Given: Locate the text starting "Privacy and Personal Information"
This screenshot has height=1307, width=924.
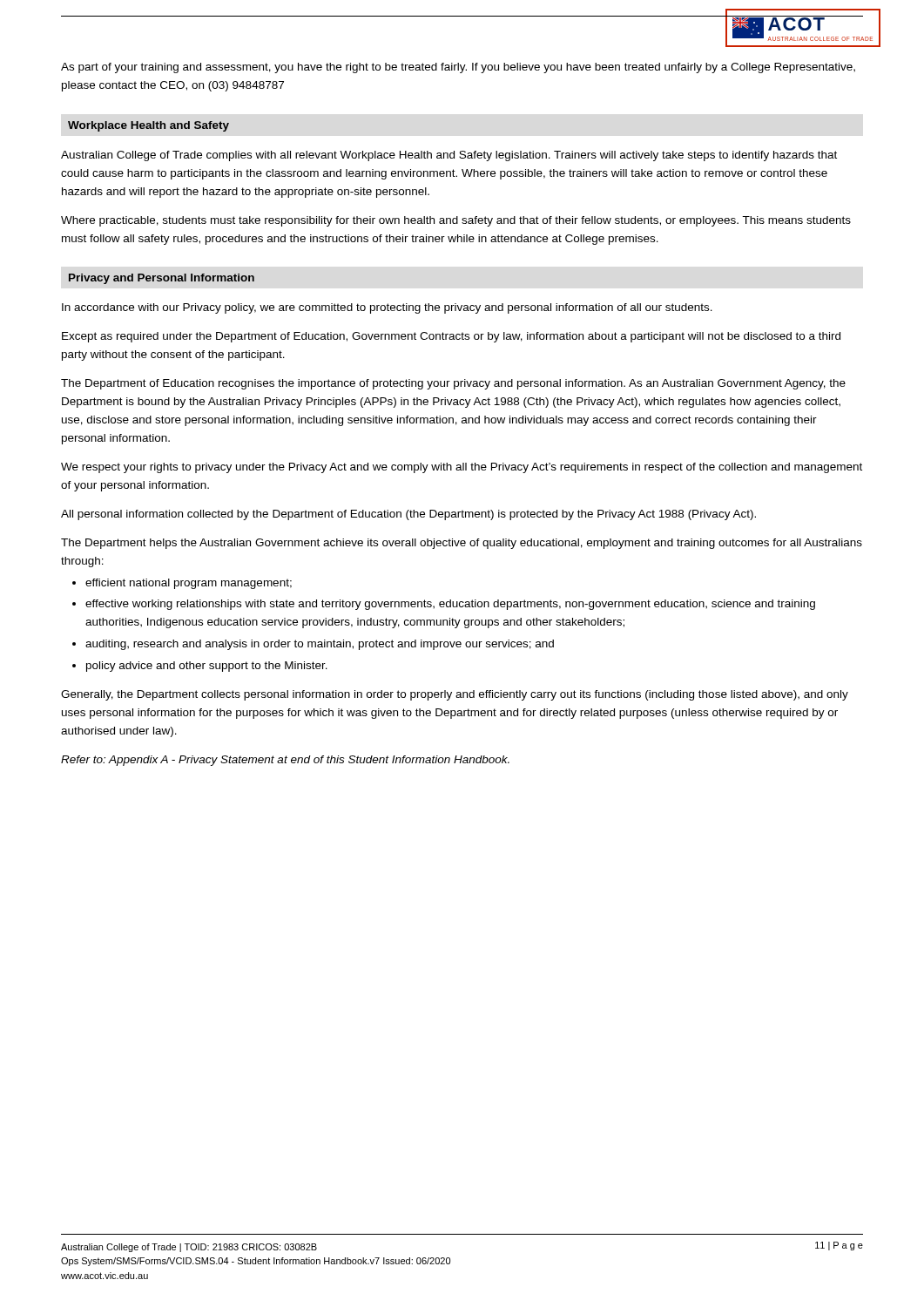Looking at the screenshot, I should coord(161,278).
